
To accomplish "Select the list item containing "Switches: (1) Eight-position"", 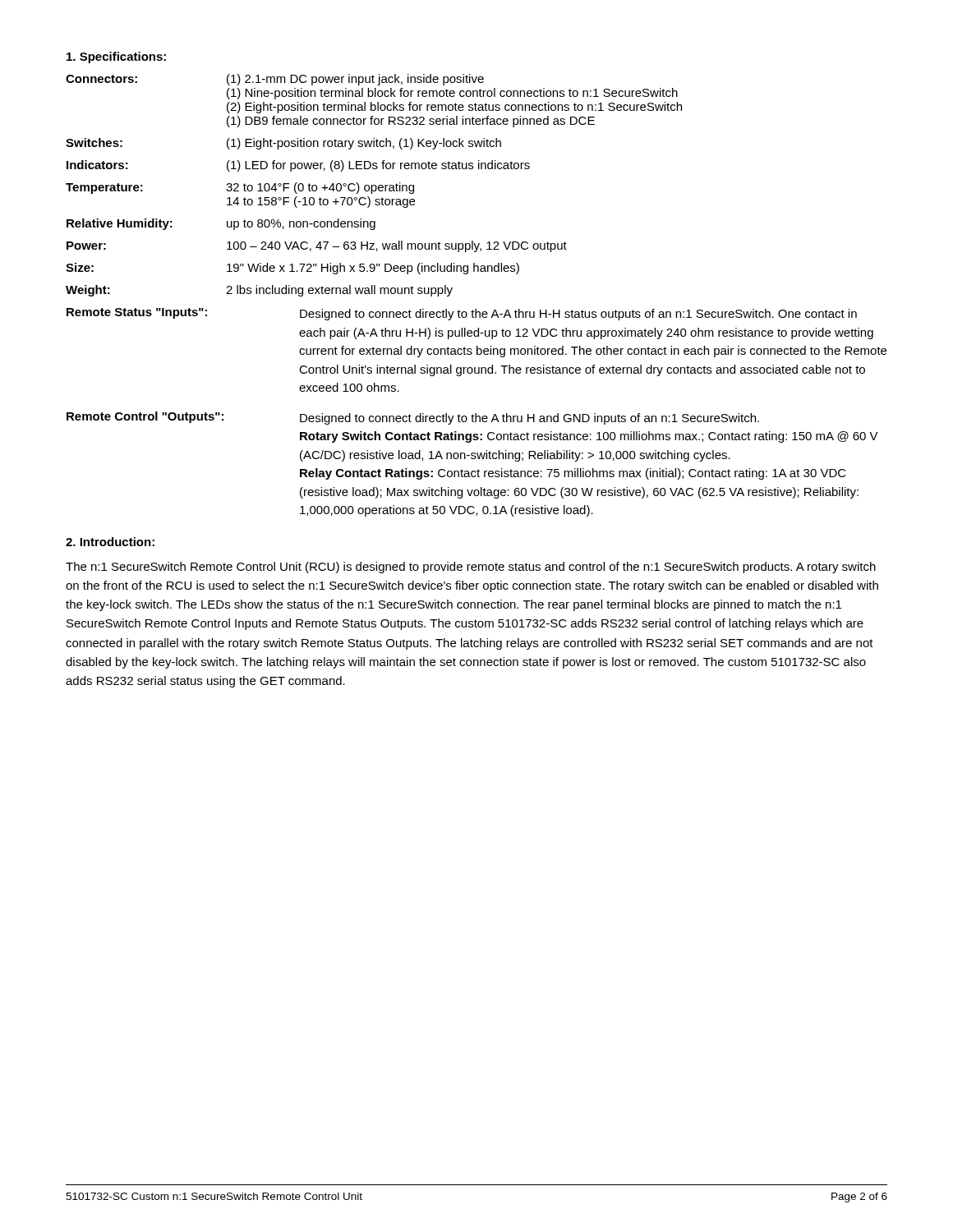I will (x=476, y=142).
